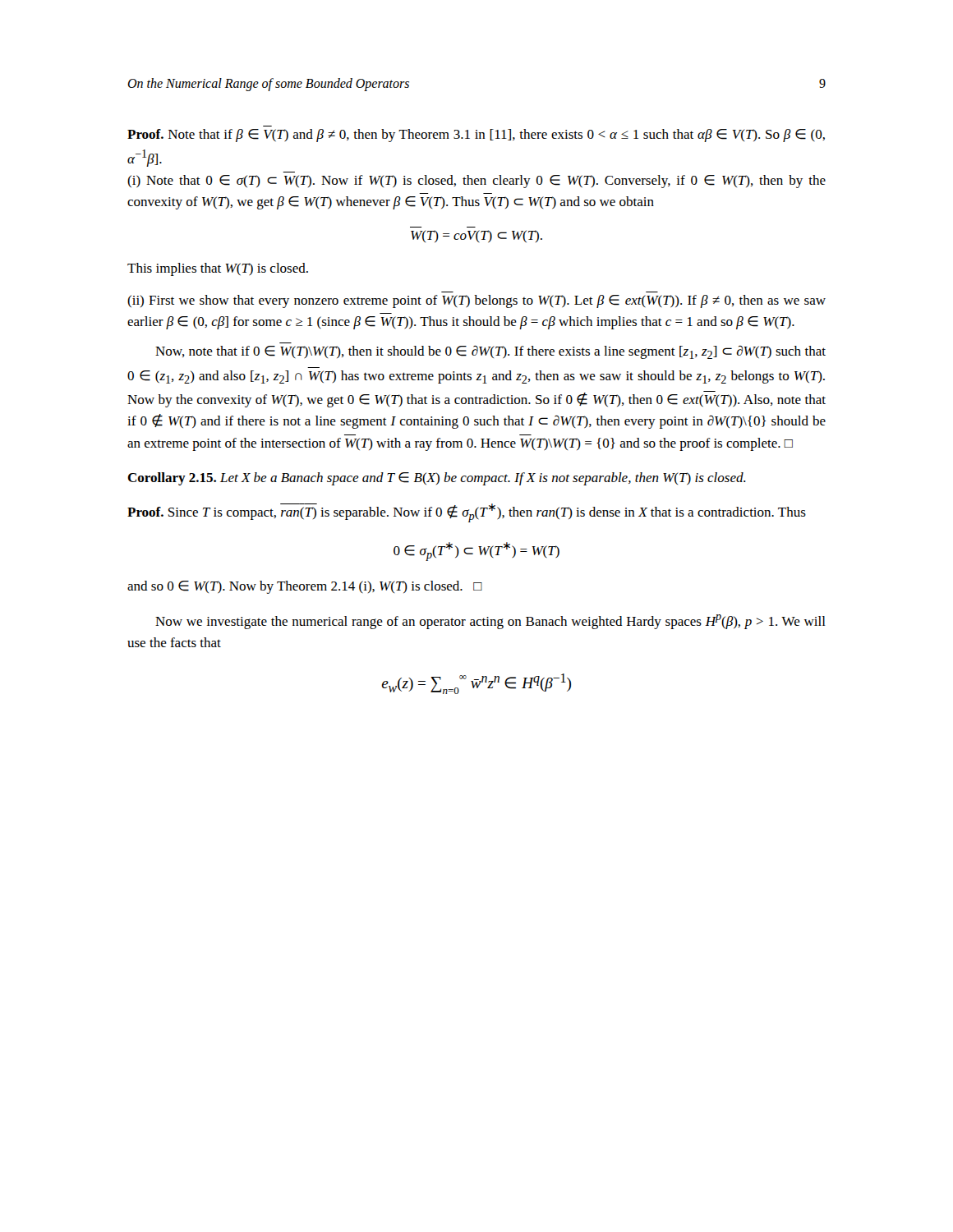Locate the text block that reads "(ii) First we show that"
Viewport: 953px width, 1232px height.
tap(476, 372)
